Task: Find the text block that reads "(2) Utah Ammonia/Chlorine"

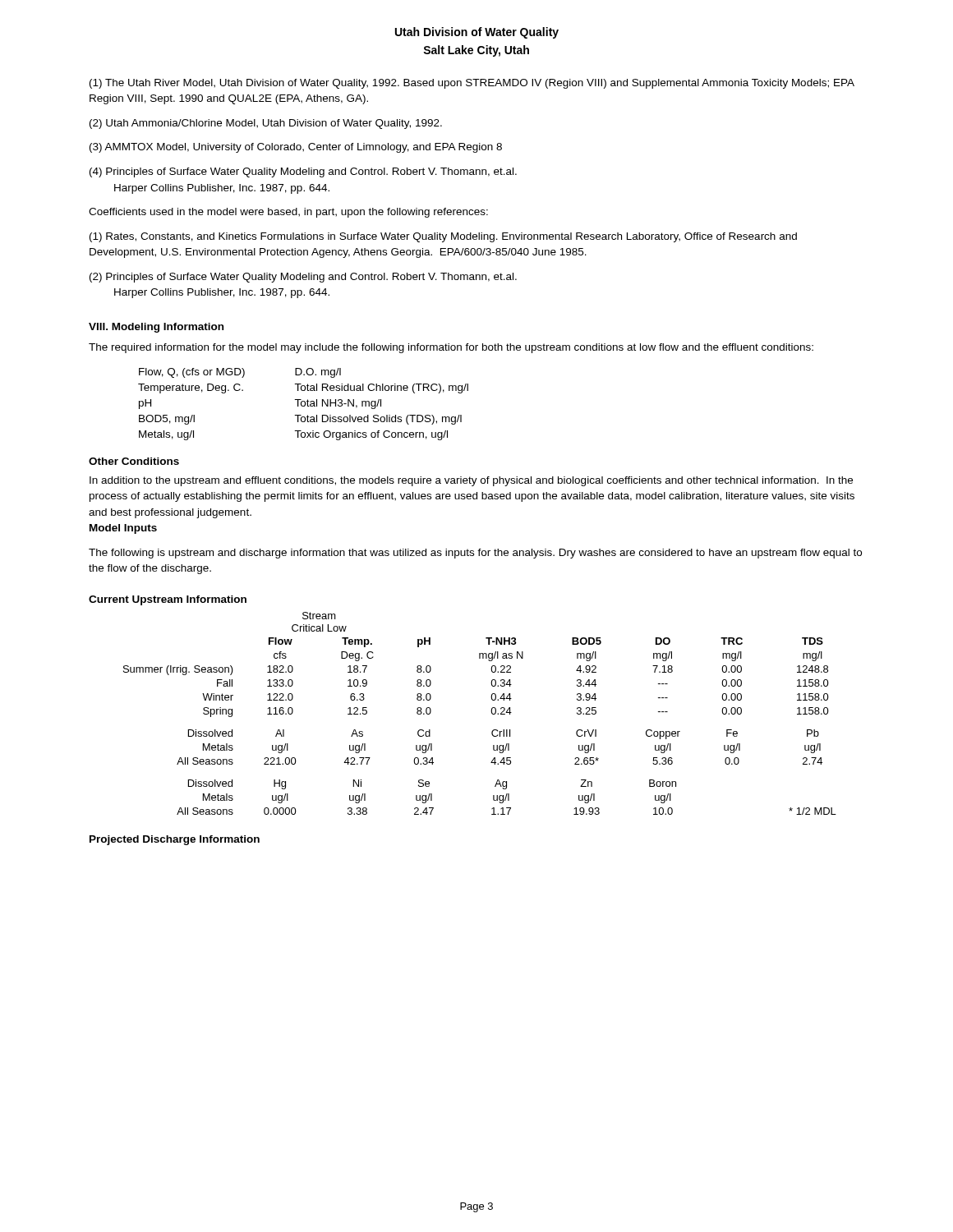Action: (x=266, y=123)
